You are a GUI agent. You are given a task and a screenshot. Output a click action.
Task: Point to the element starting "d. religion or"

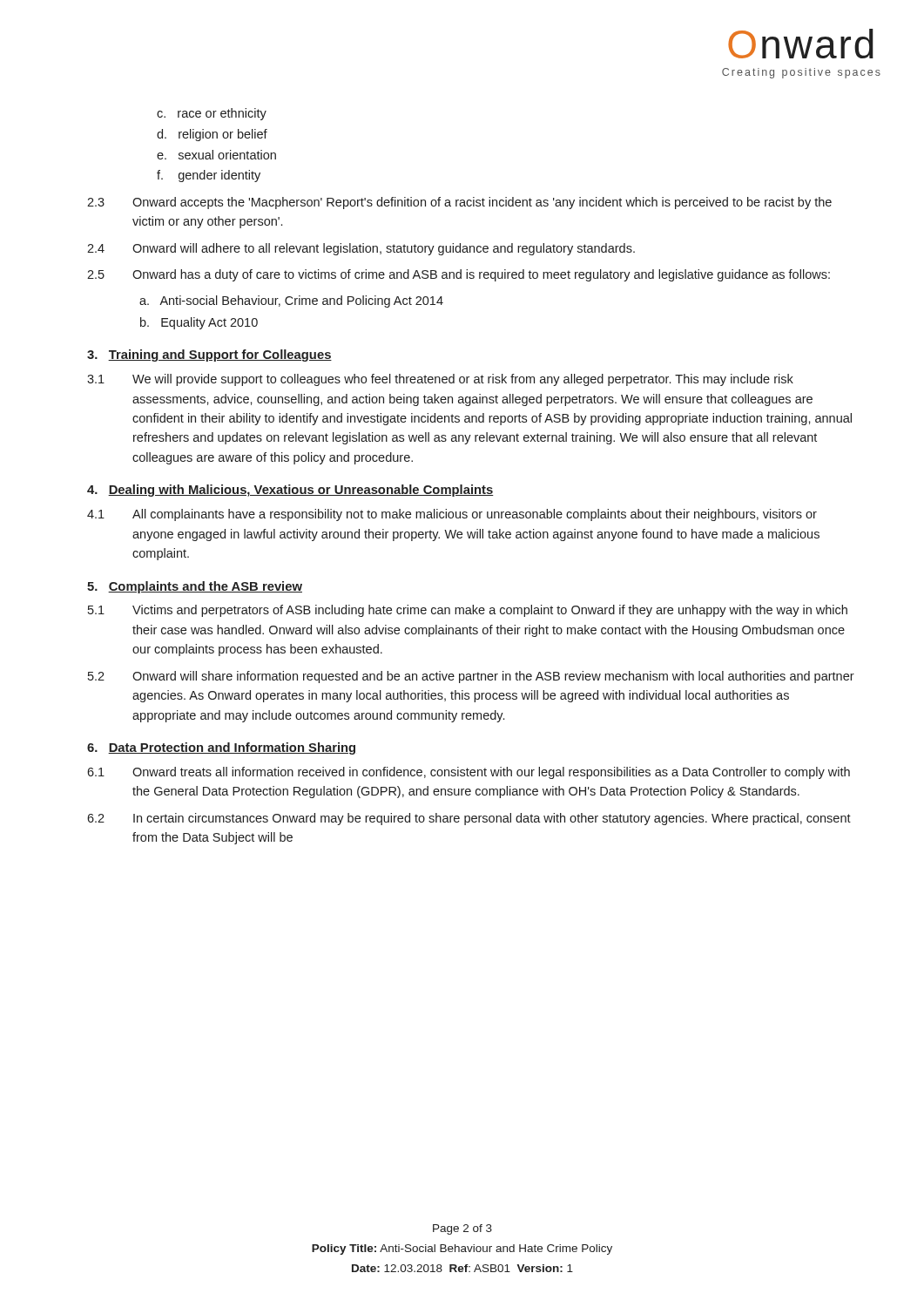(x=212, y=134)
